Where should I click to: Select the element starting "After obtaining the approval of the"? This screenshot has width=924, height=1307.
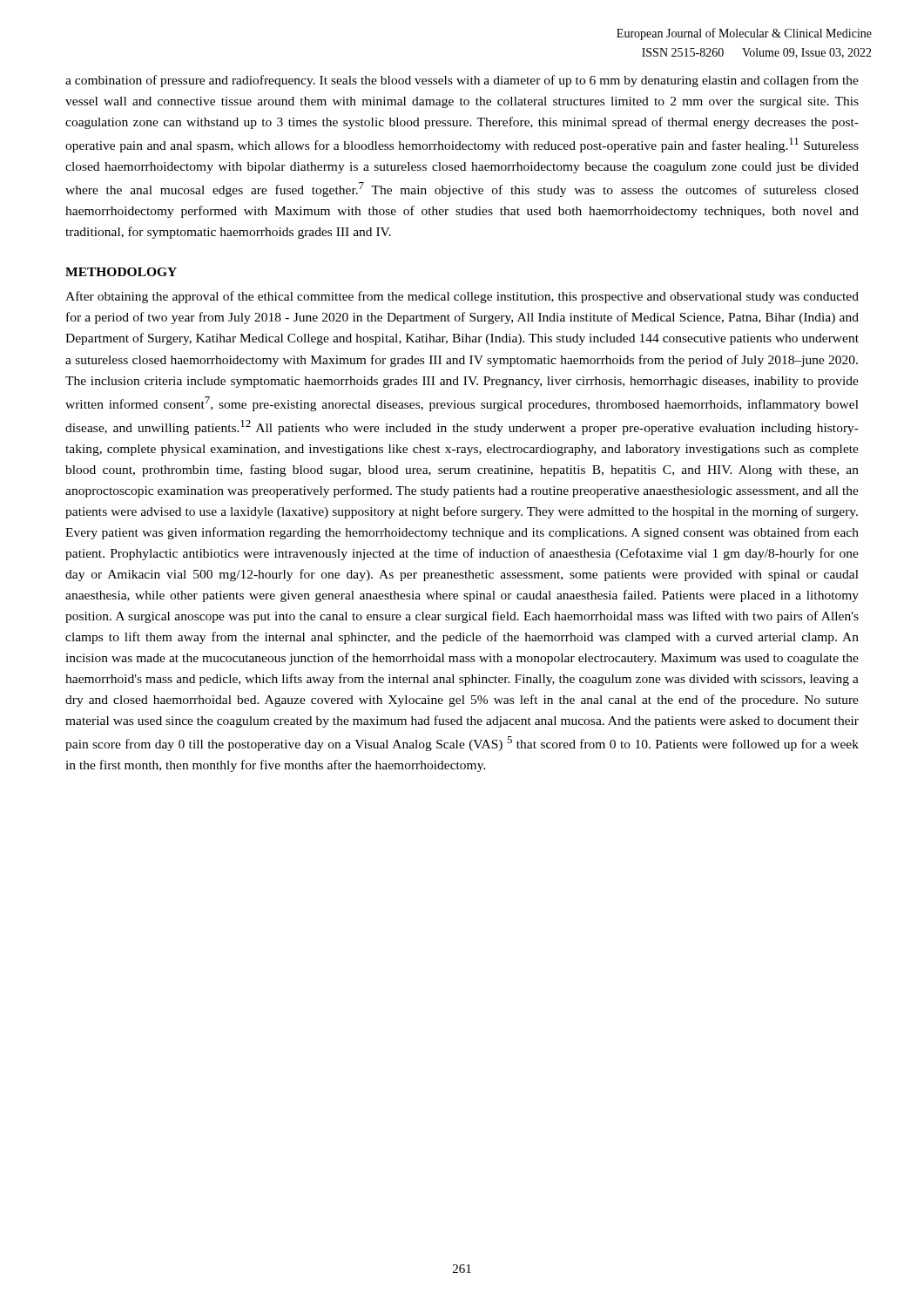tap(462, 531)
